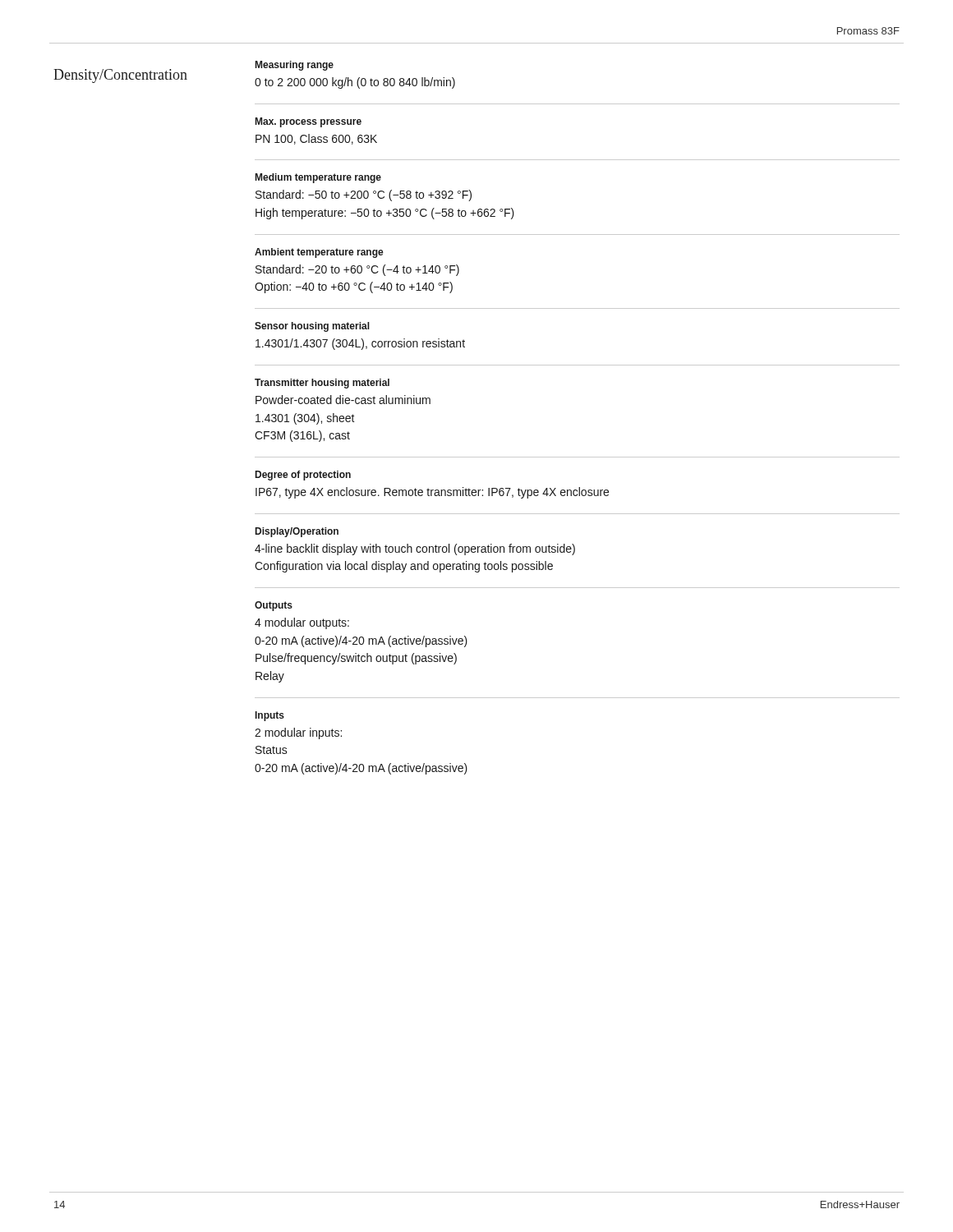This screenshot has width=953, height=1232.
Task: Find the section header that reads "Outputs 4 modular outputs:0‑20"
Action: coord(274,606)
